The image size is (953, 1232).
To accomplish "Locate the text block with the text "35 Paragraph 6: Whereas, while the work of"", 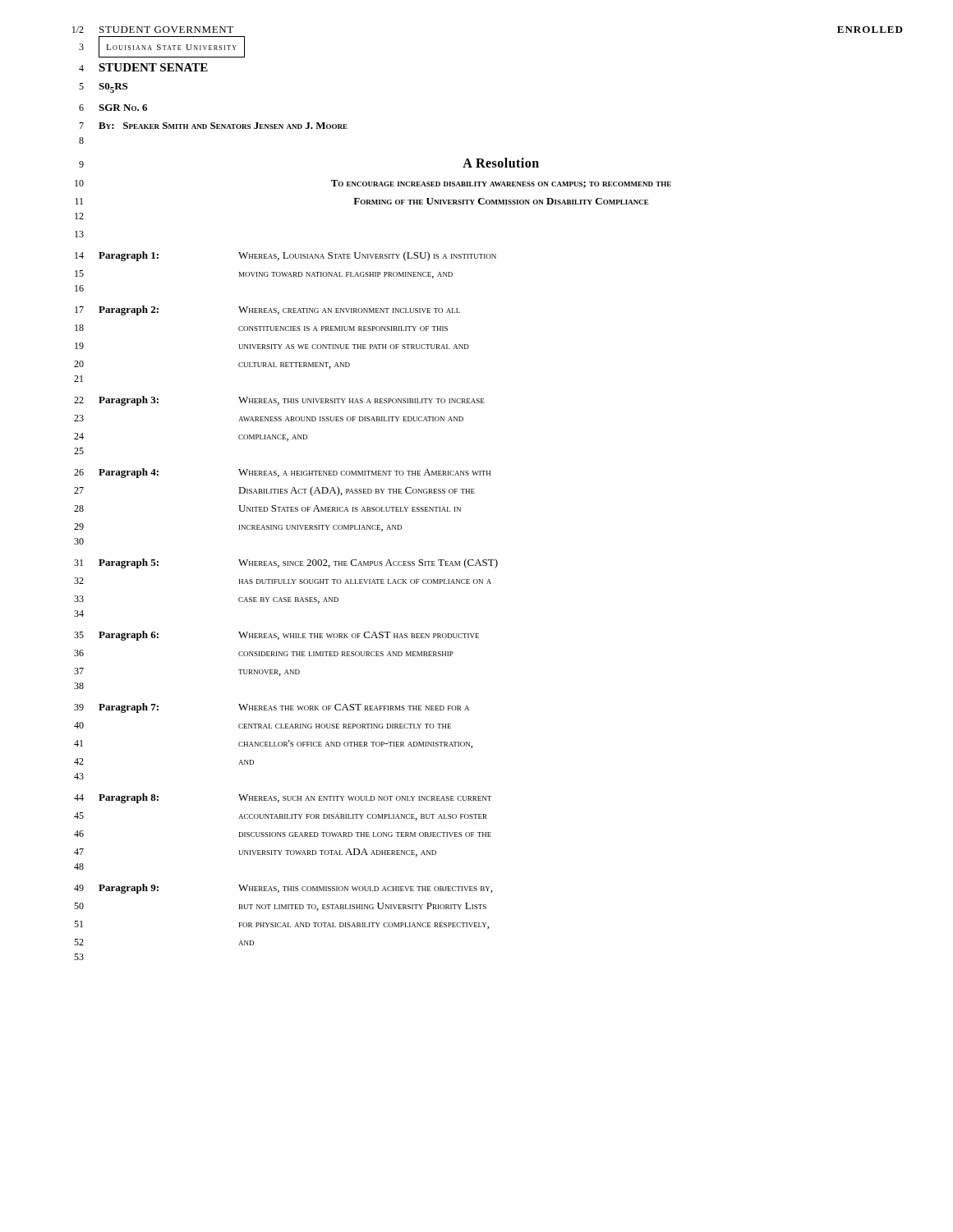I will point(481,635).
